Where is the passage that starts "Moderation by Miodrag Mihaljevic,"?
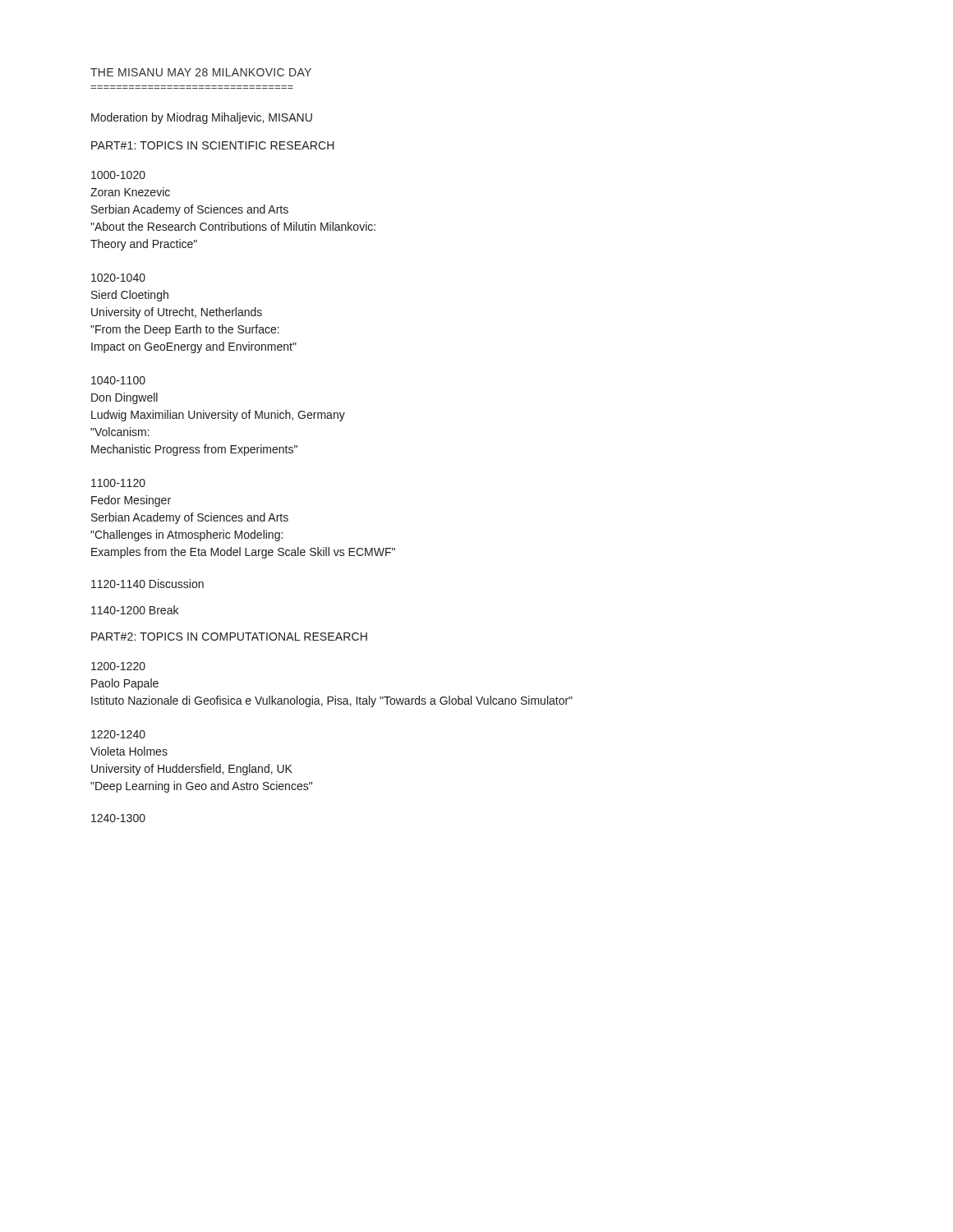953x1232 pixels. tap(202, 117)
